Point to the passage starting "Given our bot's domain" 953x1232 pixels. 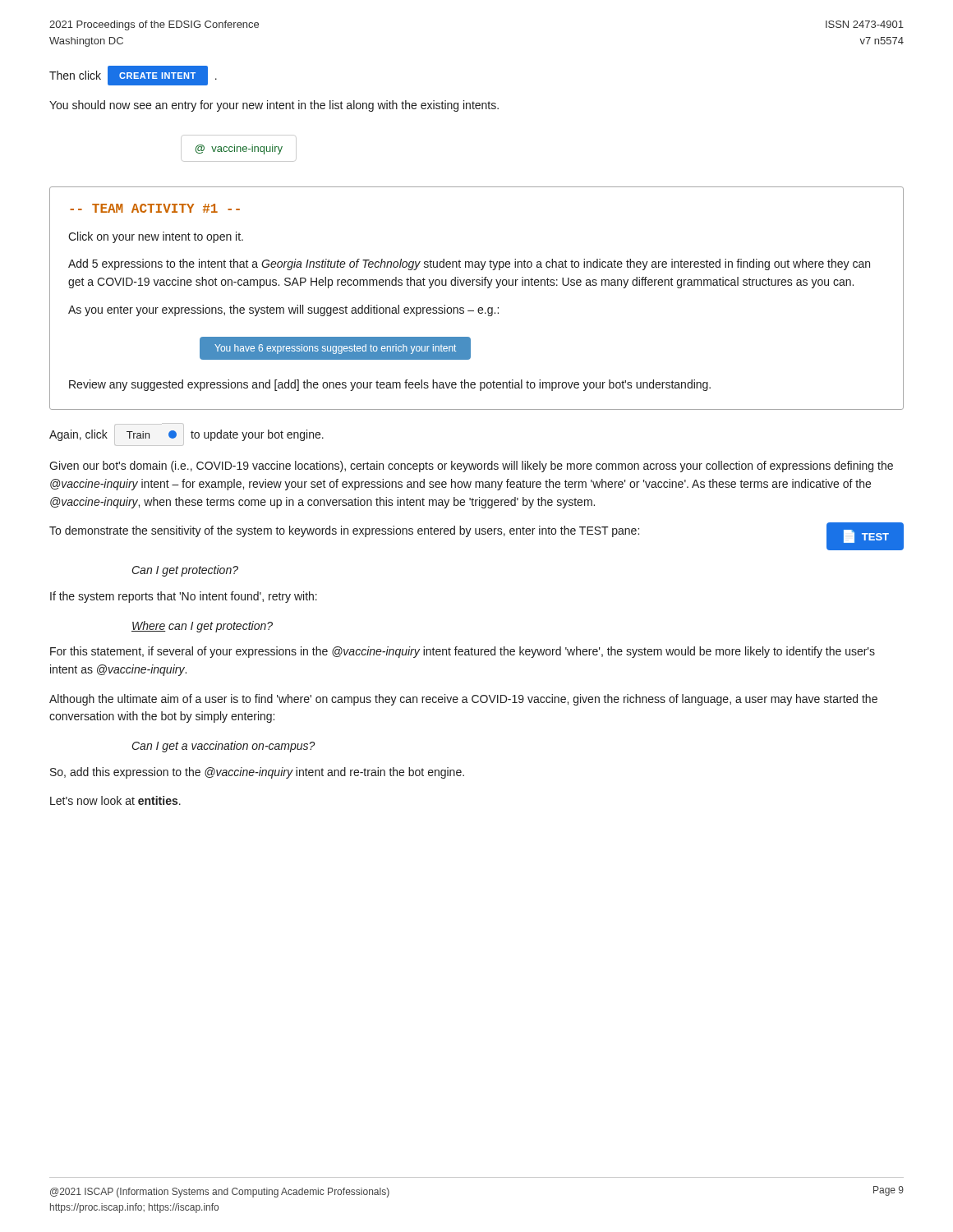point(471,484)
